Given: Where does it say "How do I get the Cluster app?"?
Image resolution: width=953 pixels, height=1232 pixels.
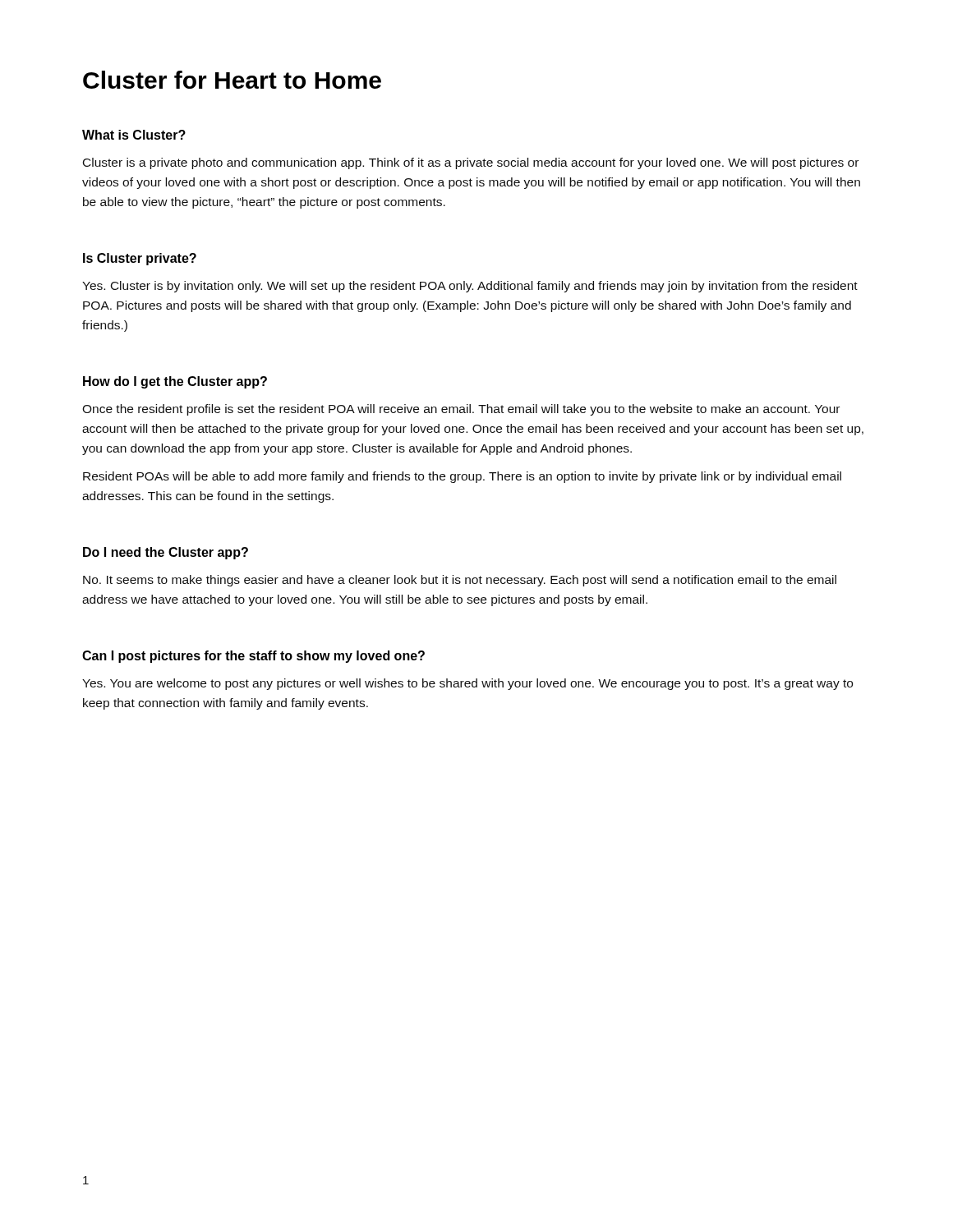Looking at the screenshot, I should pyautogui.click(x=175, y=382).
